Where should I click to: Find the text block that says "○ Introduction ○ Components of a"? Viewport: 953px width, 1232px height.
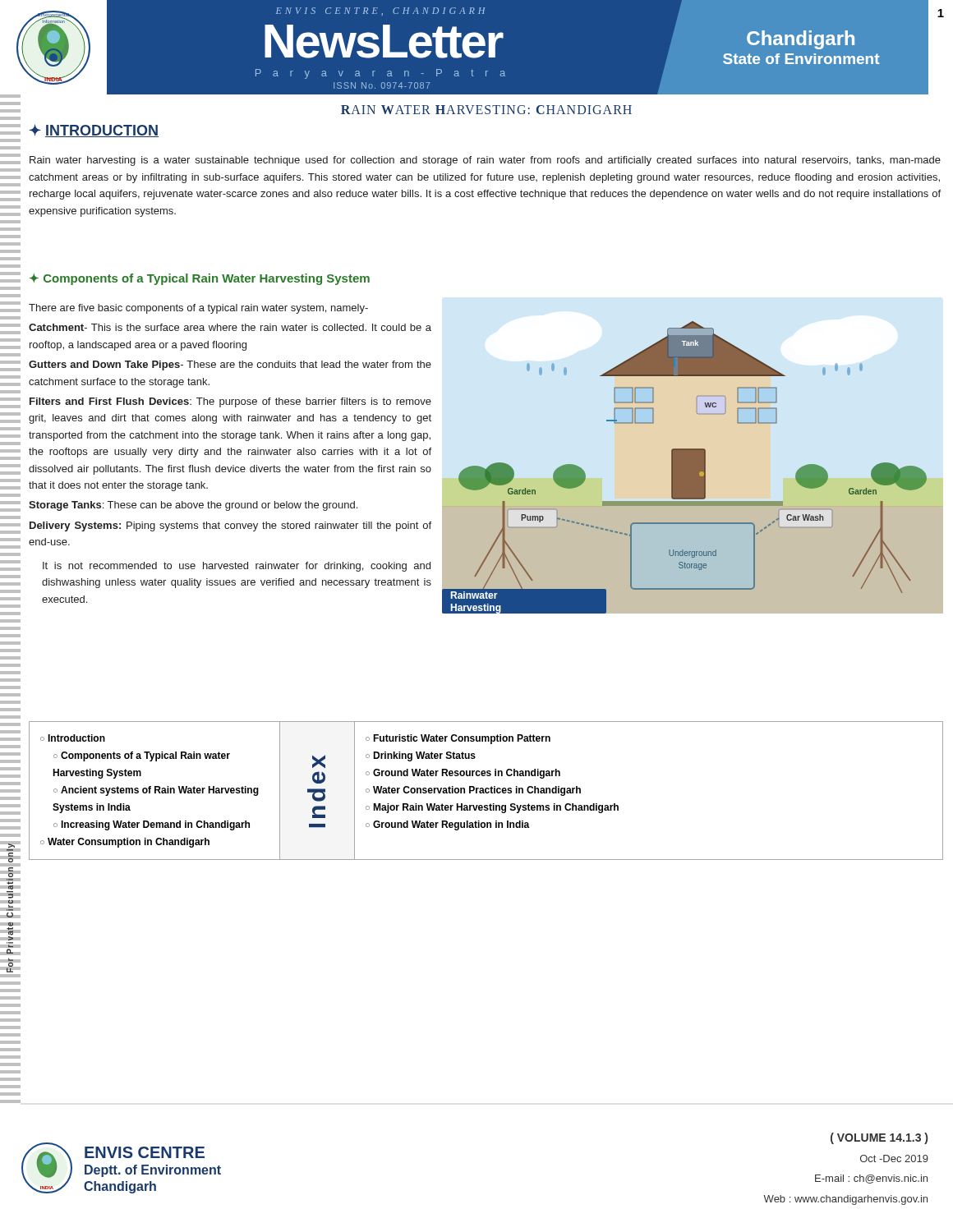[486, 791]
